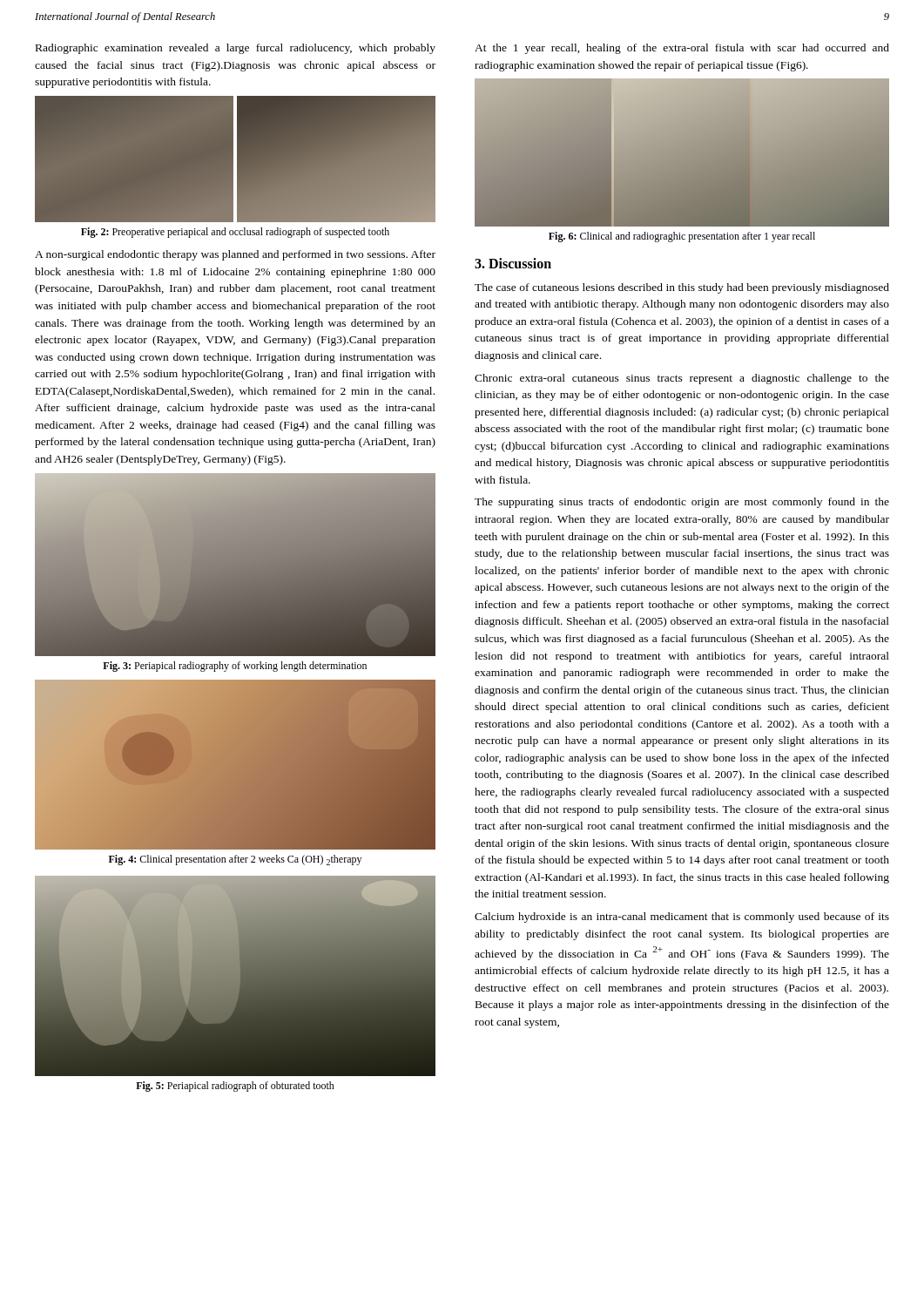Select the passage starting "3. Discussion"
Viewport: 924px width, 1307px height.
[513, 263]
